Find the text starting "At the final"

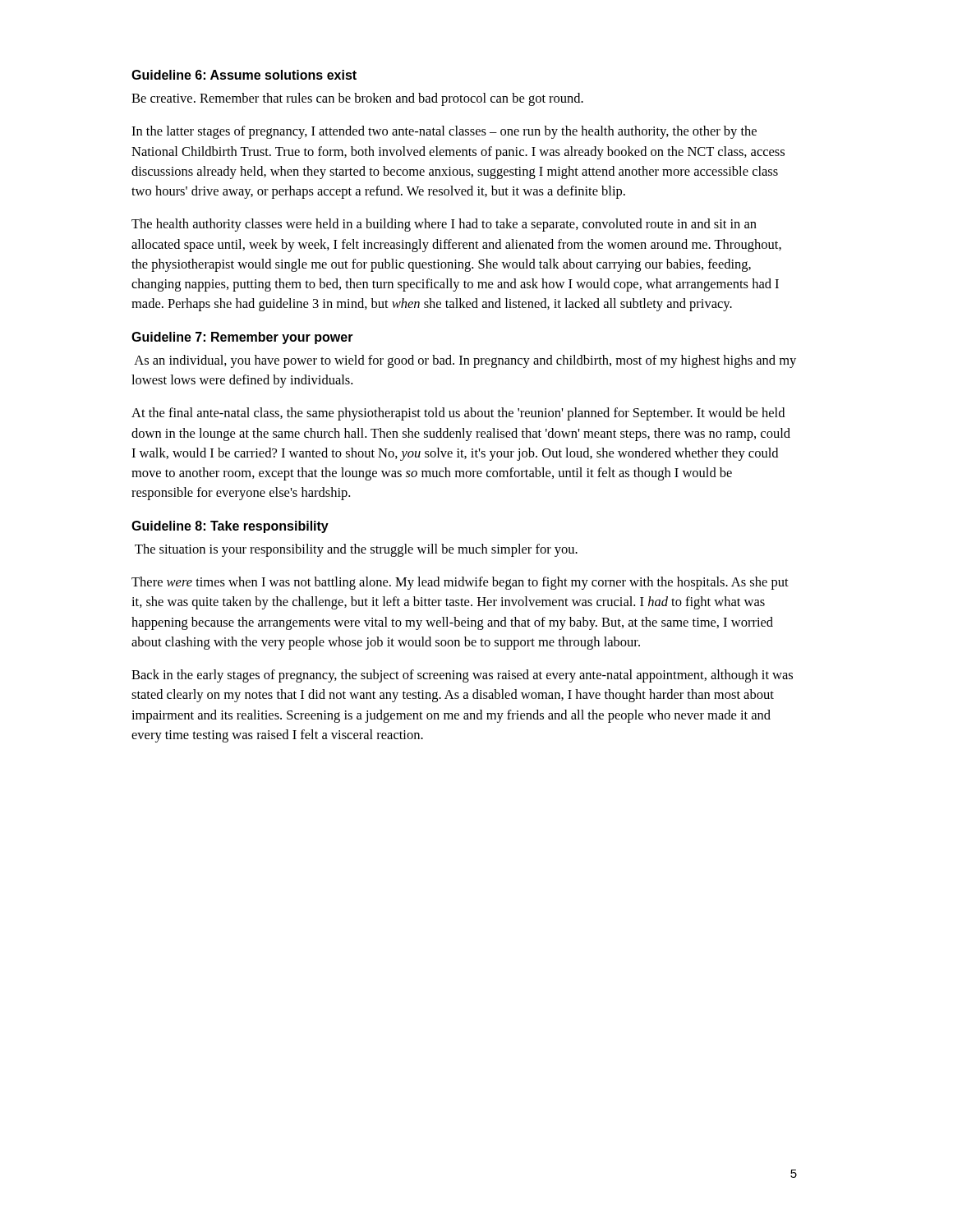tap(461, 453)
